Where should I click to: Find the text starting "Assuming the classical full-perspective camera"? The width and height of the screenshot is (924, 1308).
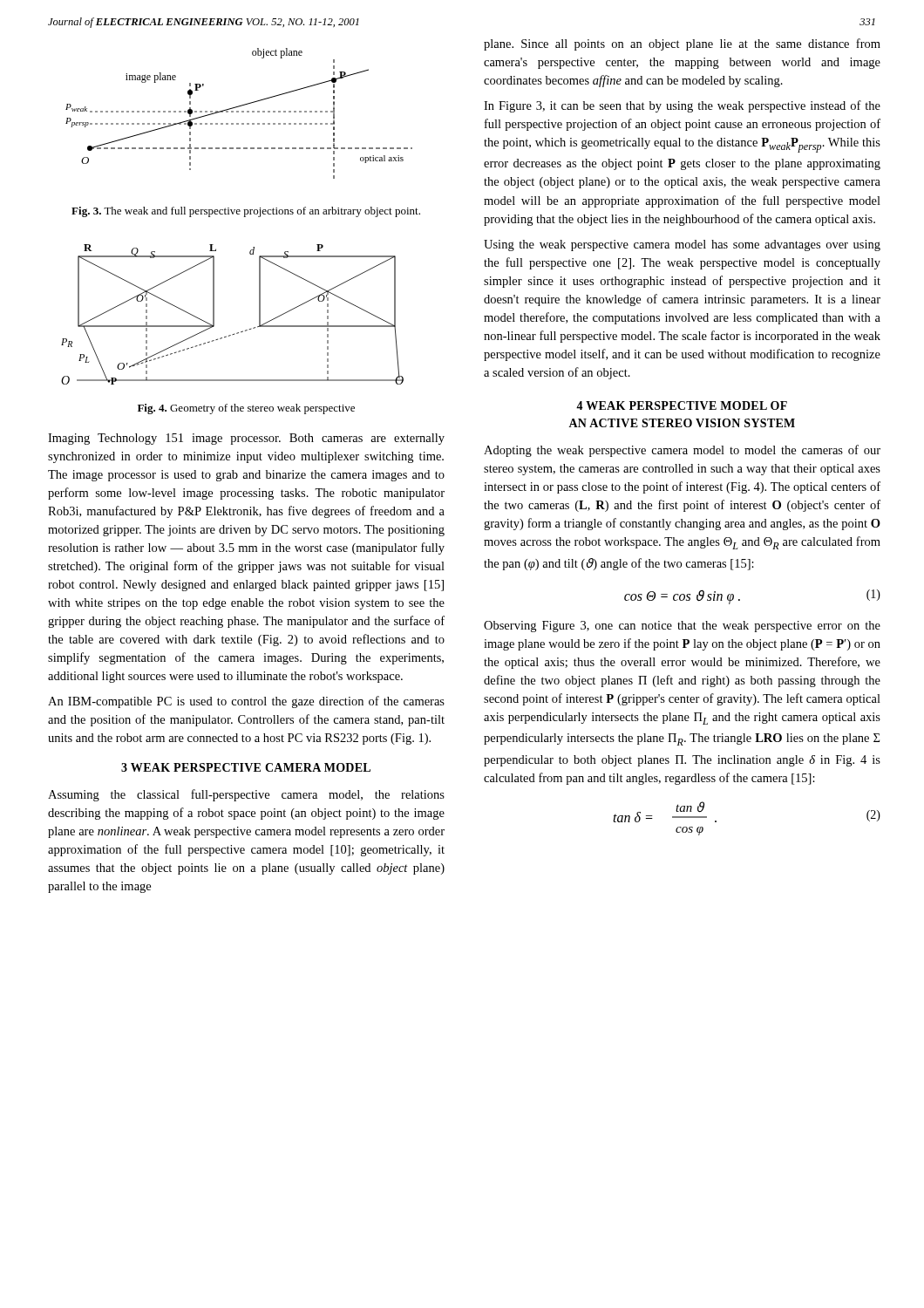pos(246,841)
